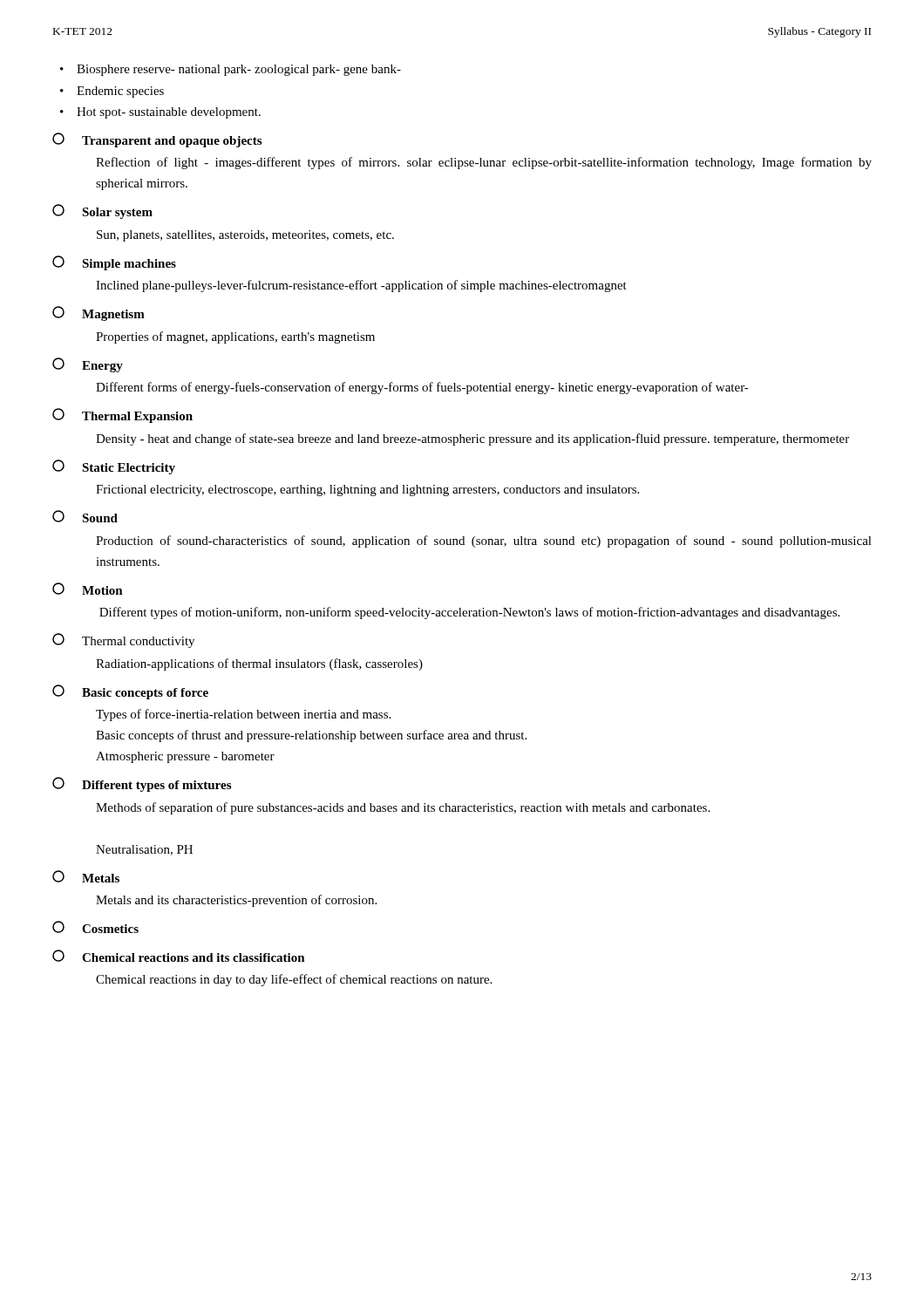Locate the block of text that opens with "Types of force-inertia-relation between inertia and"
This screenshot has height=1308, width=924.
point(312,735)
